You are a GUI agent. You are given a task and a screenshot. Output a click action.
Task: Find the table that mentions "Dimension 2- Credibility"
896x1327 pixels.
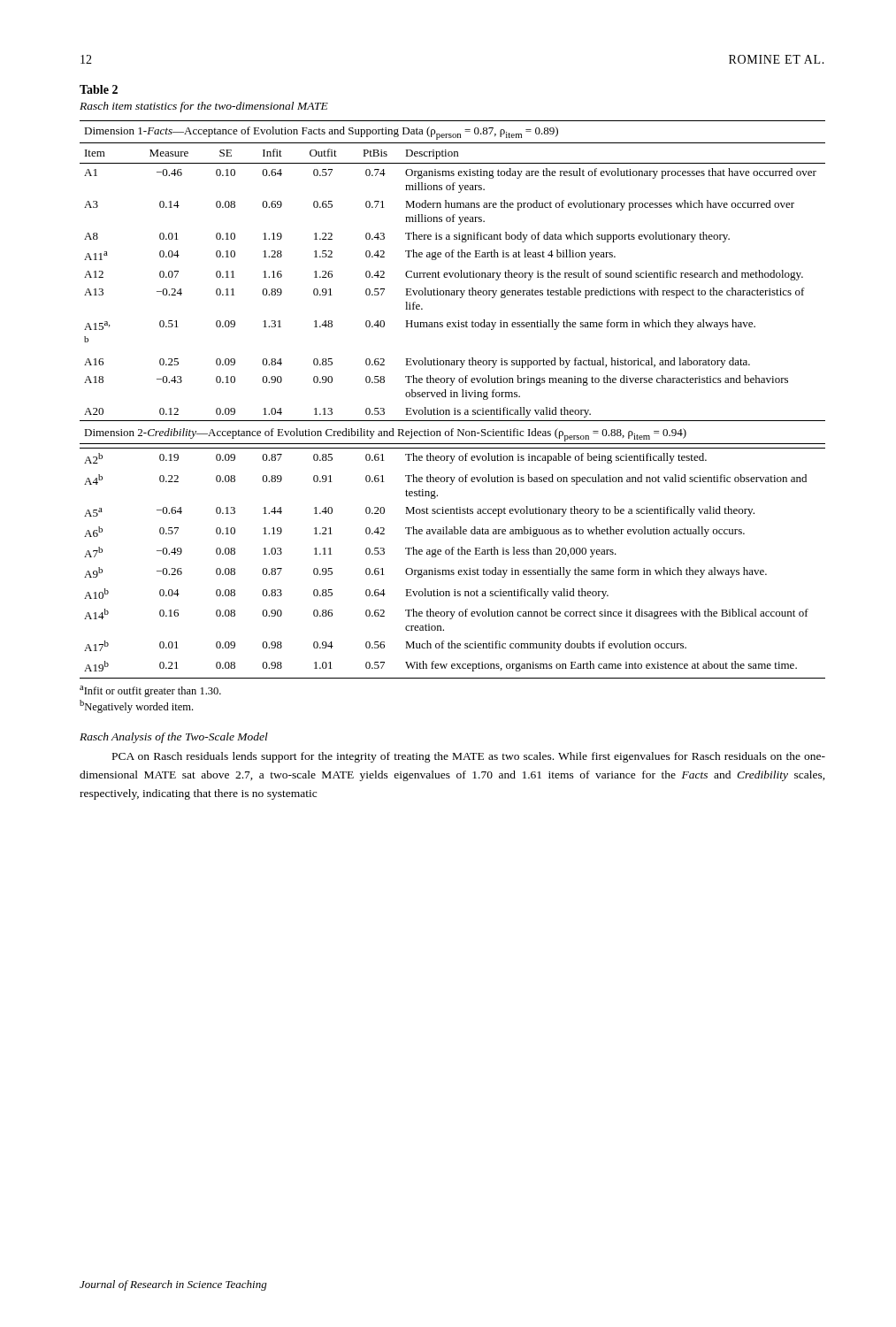[452, 399]
